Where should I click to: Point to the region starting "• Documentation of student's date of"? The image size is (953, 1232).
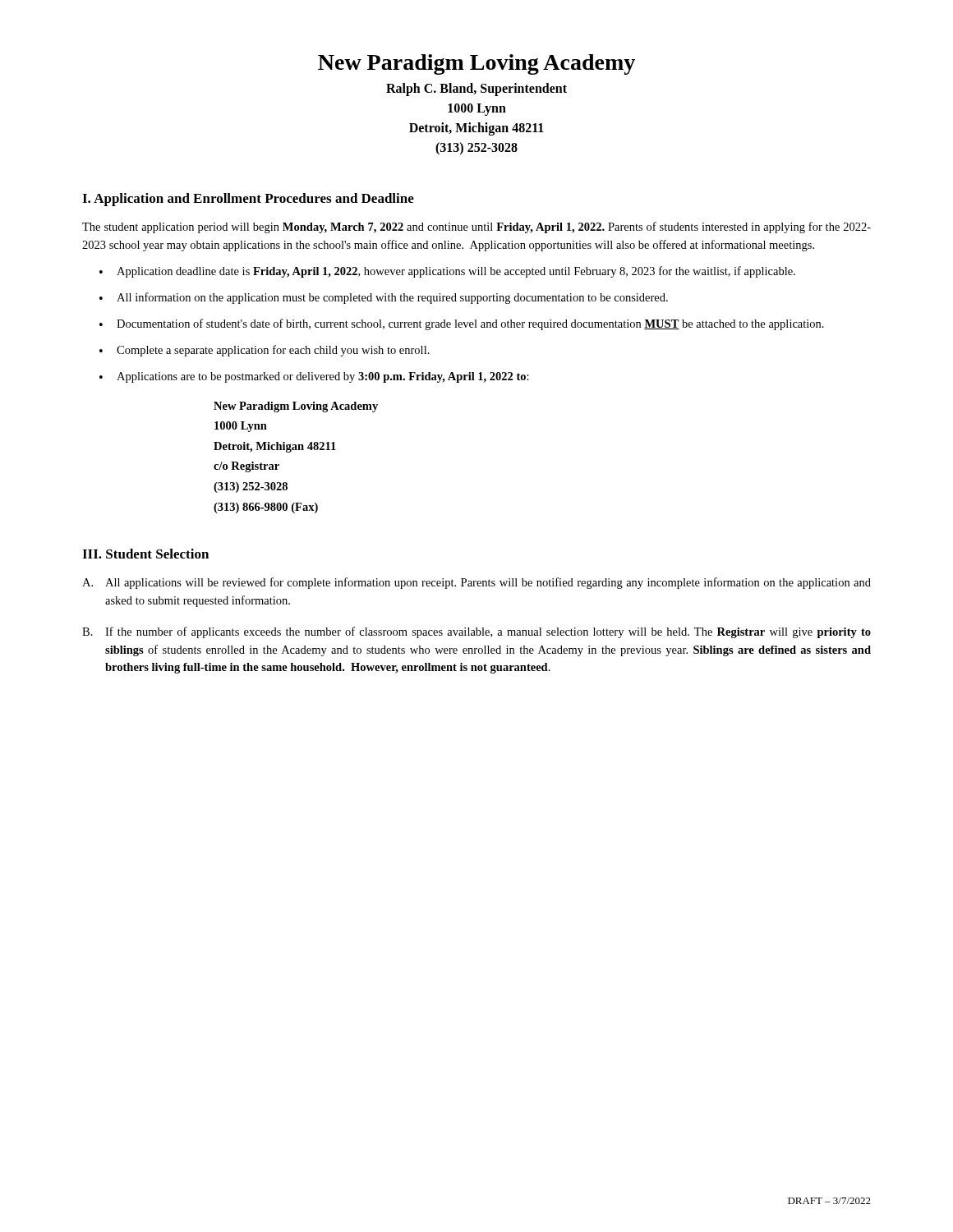tap(485, 325)
